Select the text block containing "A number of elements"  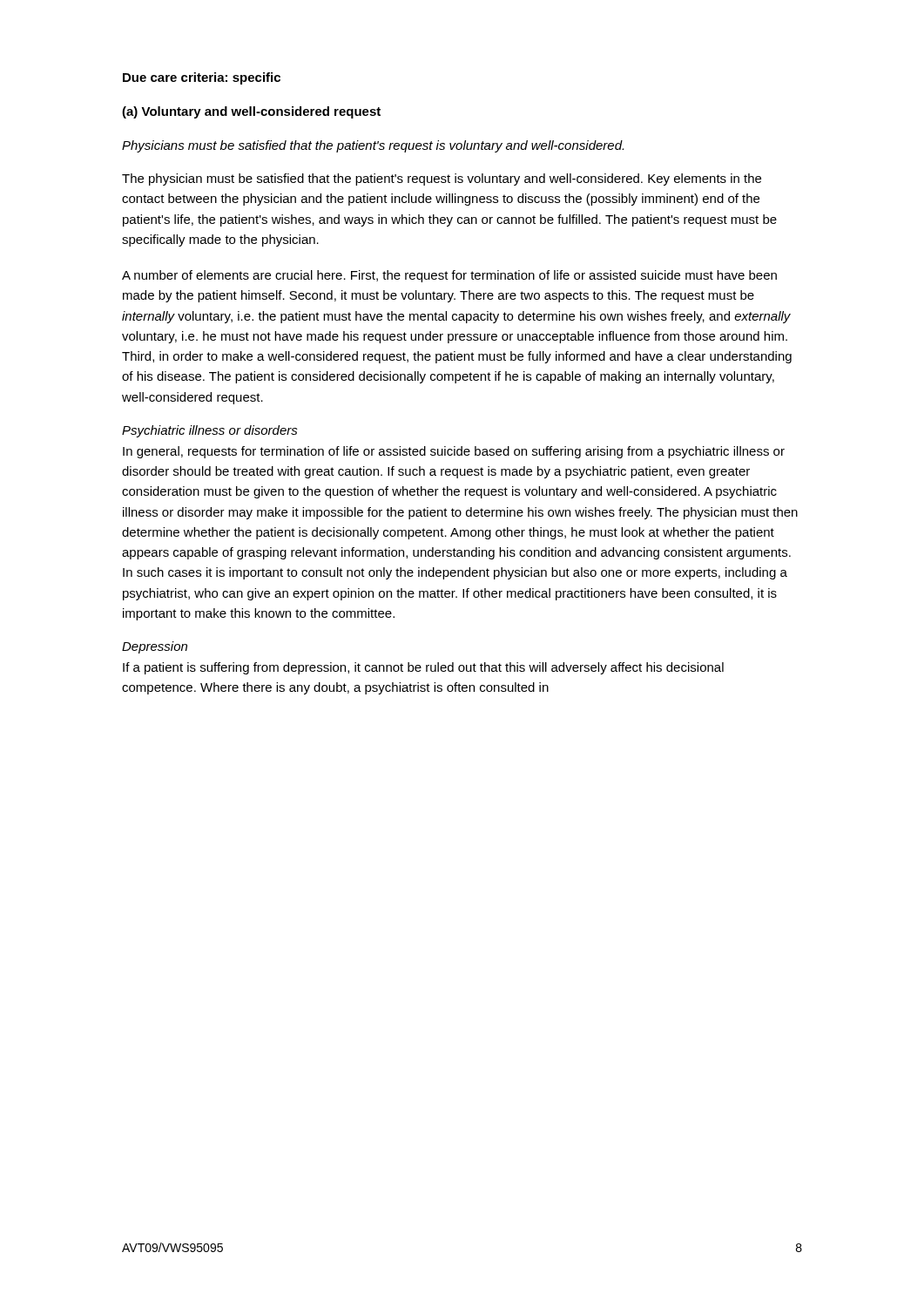(457, 336)
